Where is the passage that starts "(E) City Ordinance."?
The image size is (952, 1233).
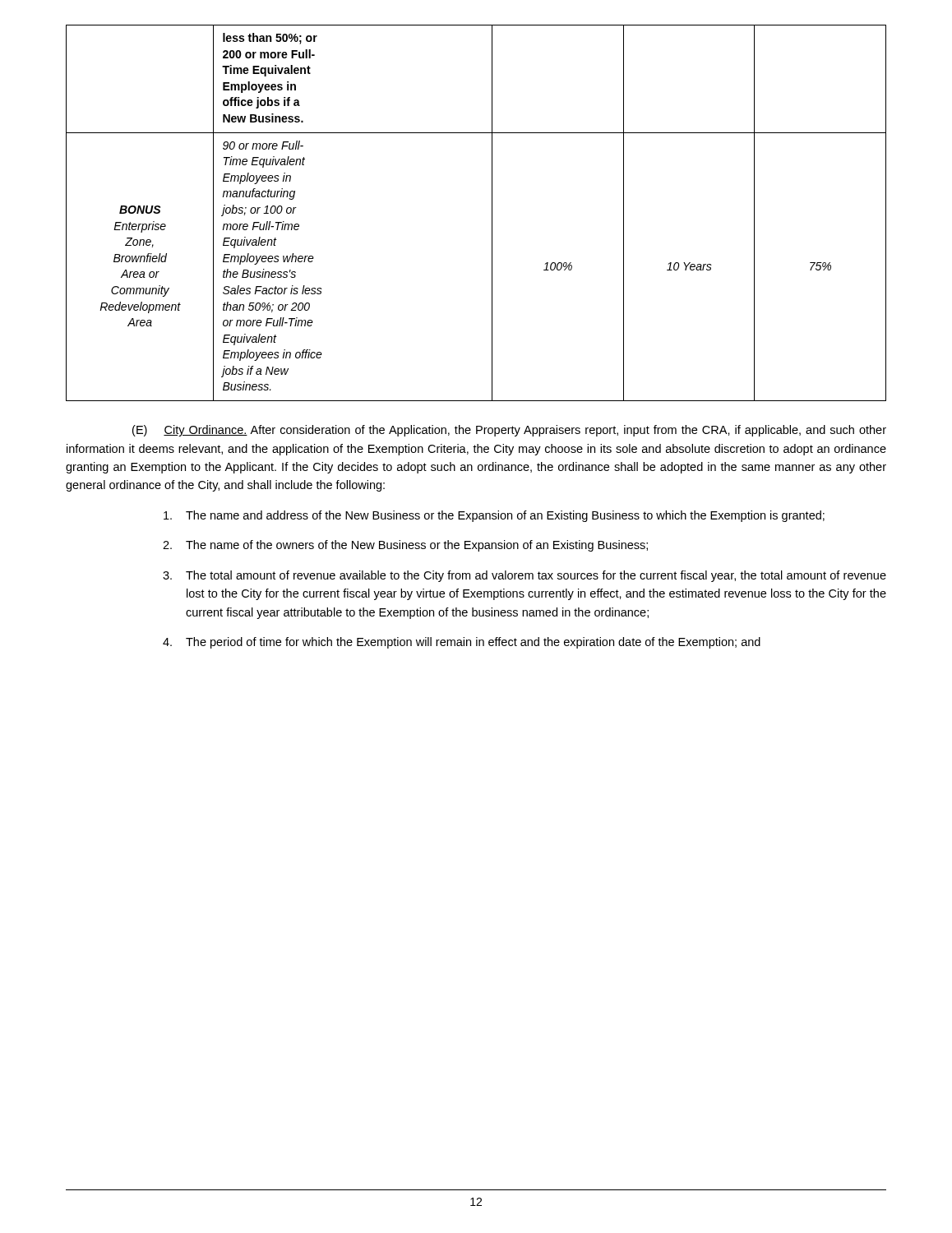point(476,458)
